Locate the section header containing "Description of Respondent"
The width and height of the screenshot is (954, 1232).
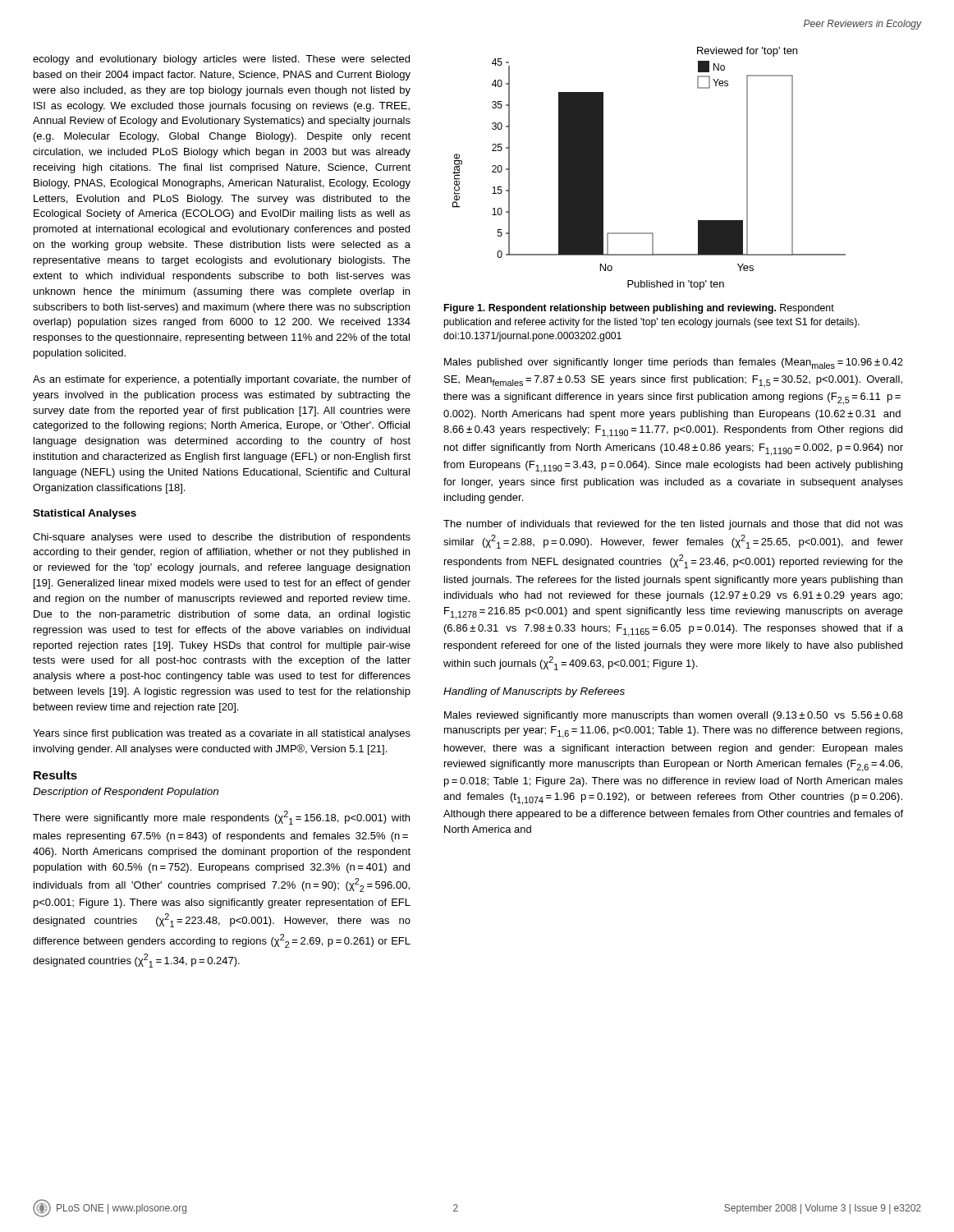click(126, 792)
